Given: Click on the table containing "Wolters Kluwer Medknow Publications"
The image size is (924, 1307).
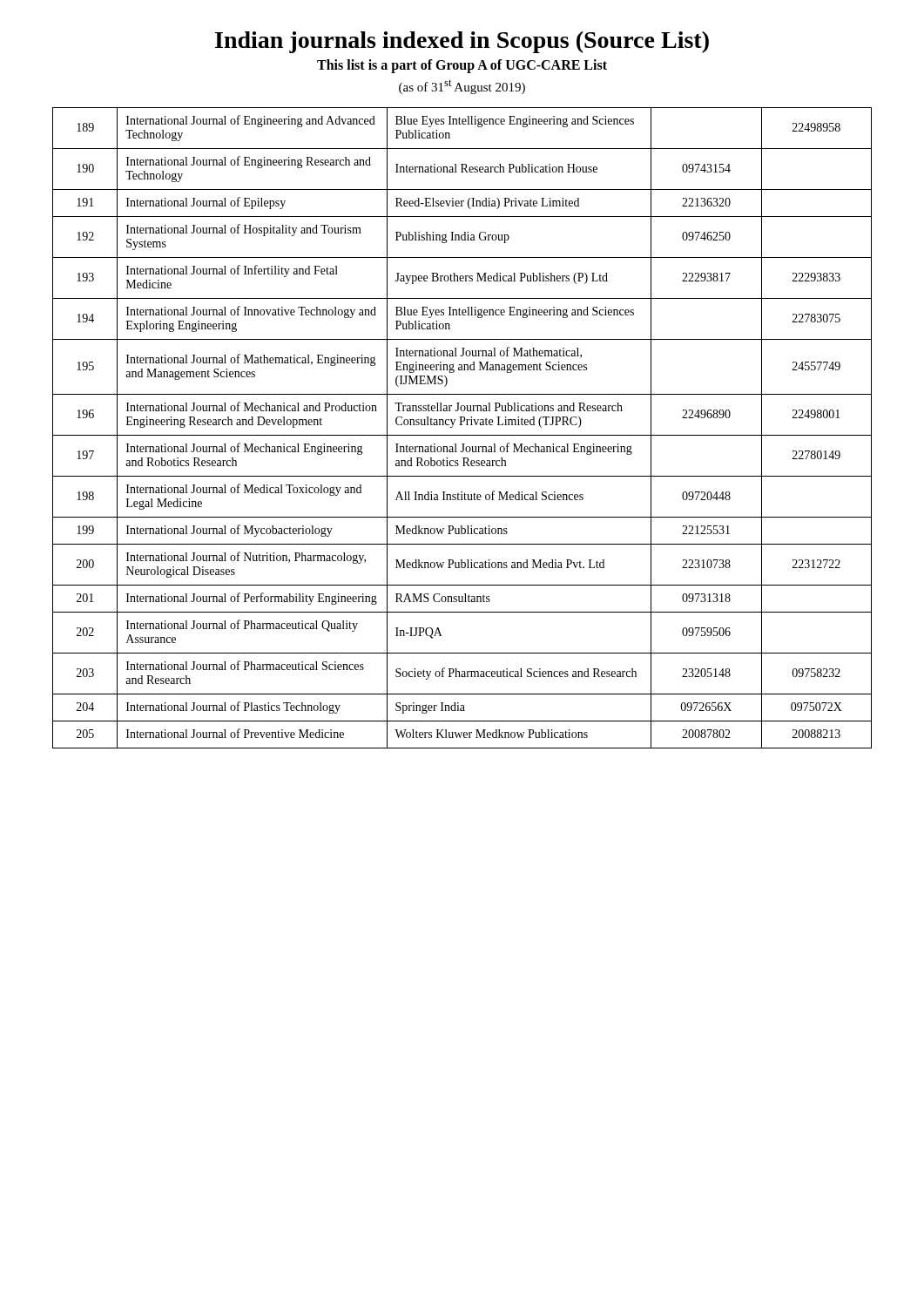Looking at the screenshot, I should (x=462, y=428).
